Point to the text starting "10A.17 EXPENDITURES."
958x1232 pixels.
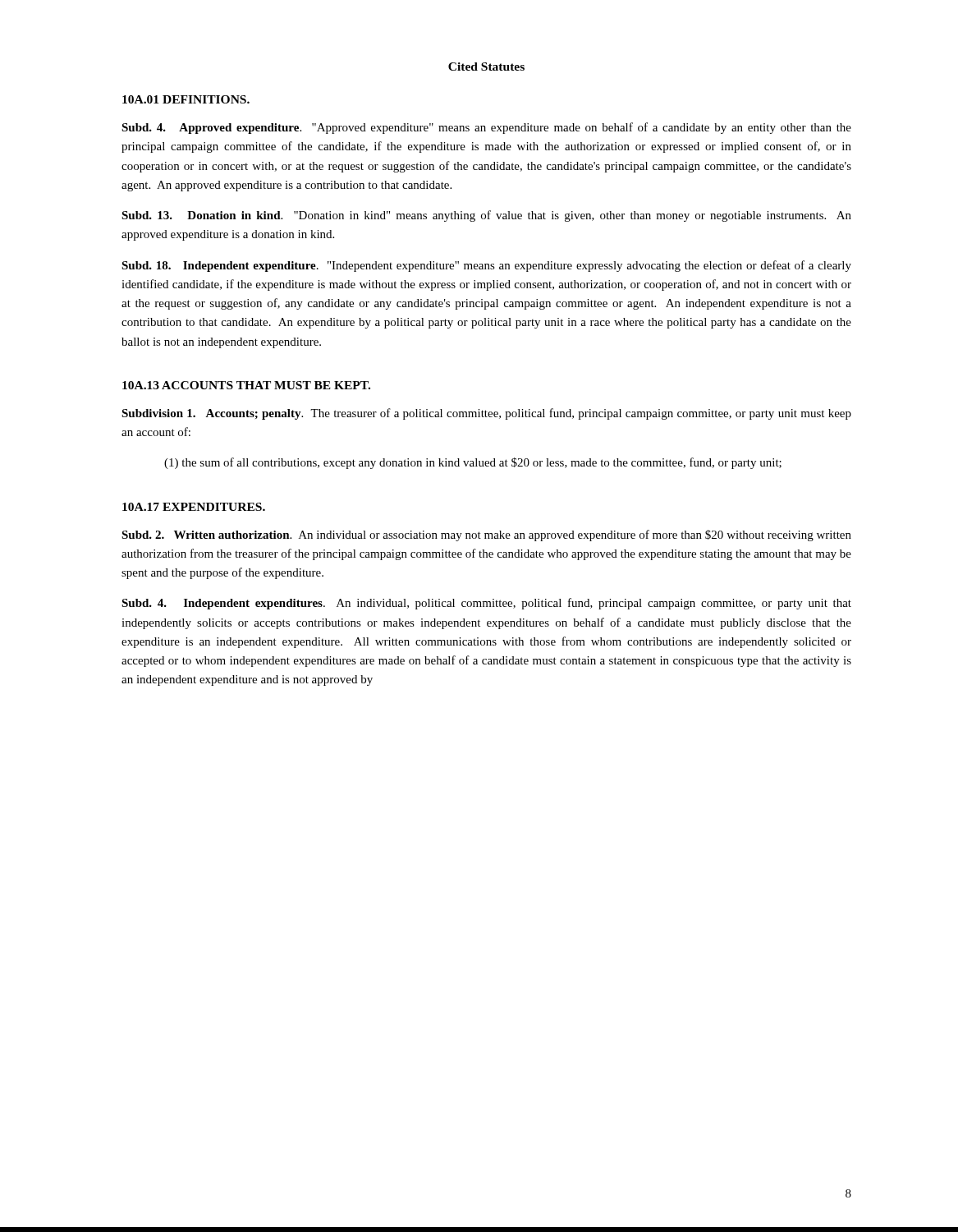[x=193, y=506]
